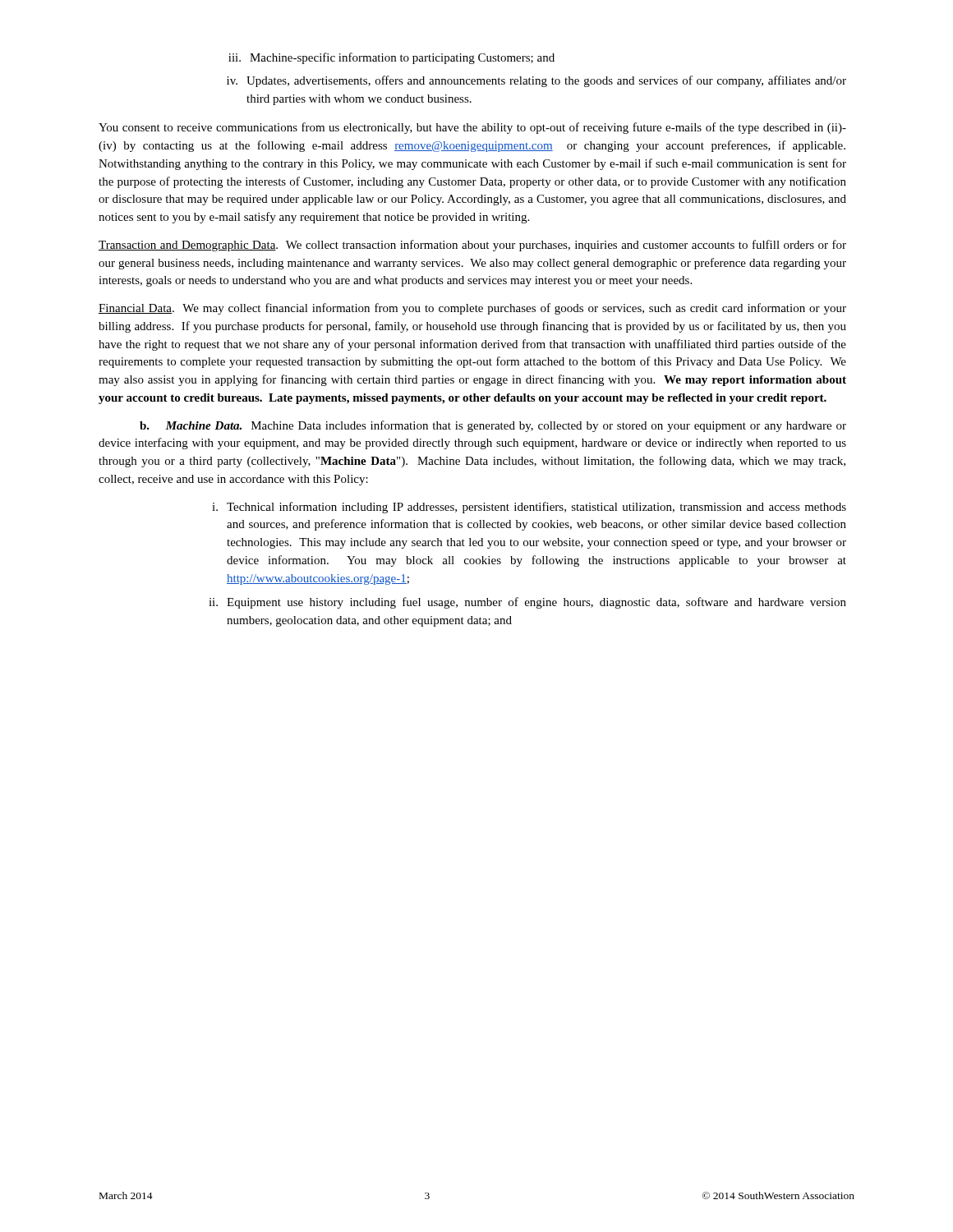The width and height of the screenshot is (953, 1232).
Task: Click the passage that begins "b. Machine Data. Machine"
Action: pos(472,452)
